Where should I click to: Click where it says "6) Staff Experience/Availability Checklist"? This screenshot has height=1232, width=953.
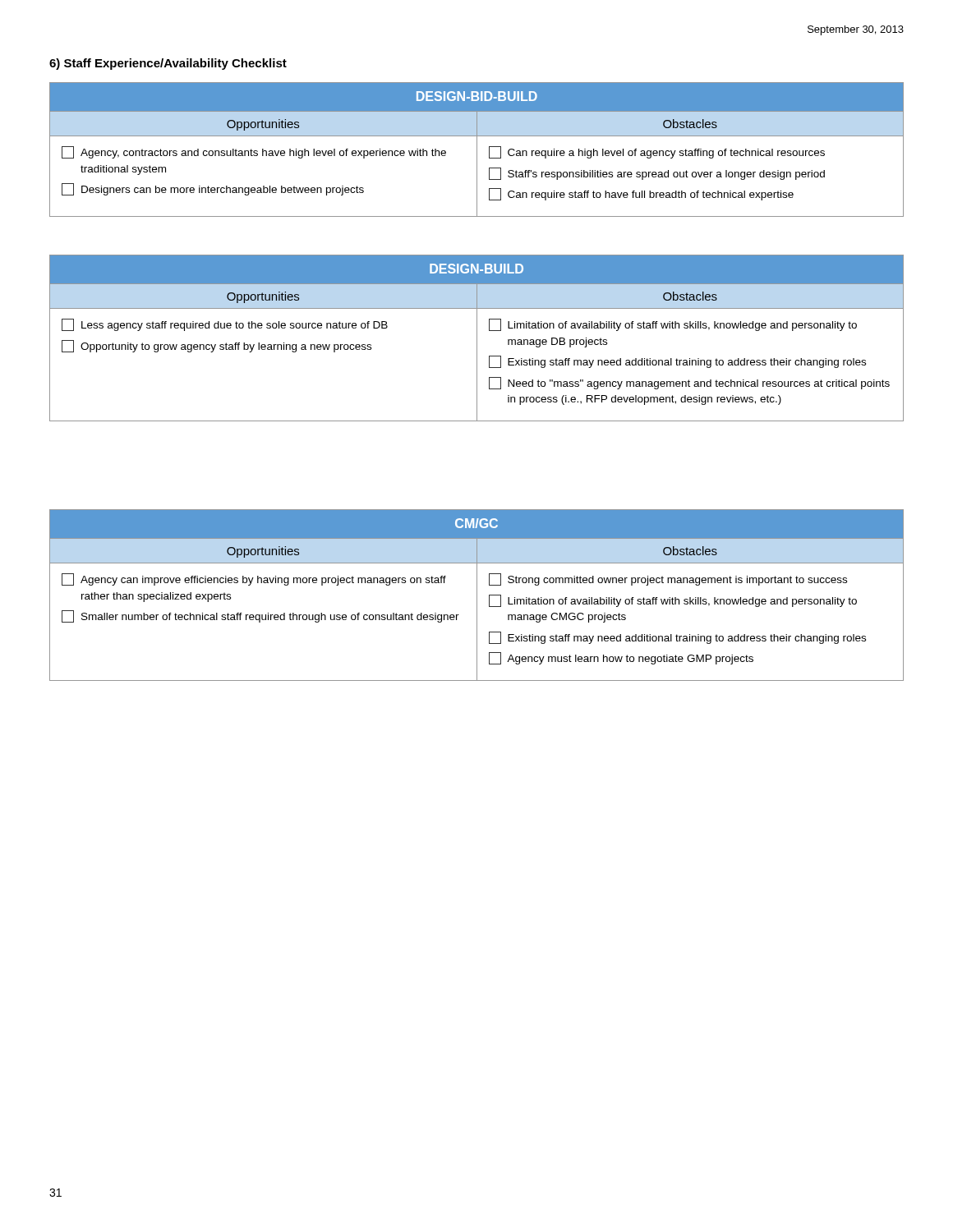(168, 63)
